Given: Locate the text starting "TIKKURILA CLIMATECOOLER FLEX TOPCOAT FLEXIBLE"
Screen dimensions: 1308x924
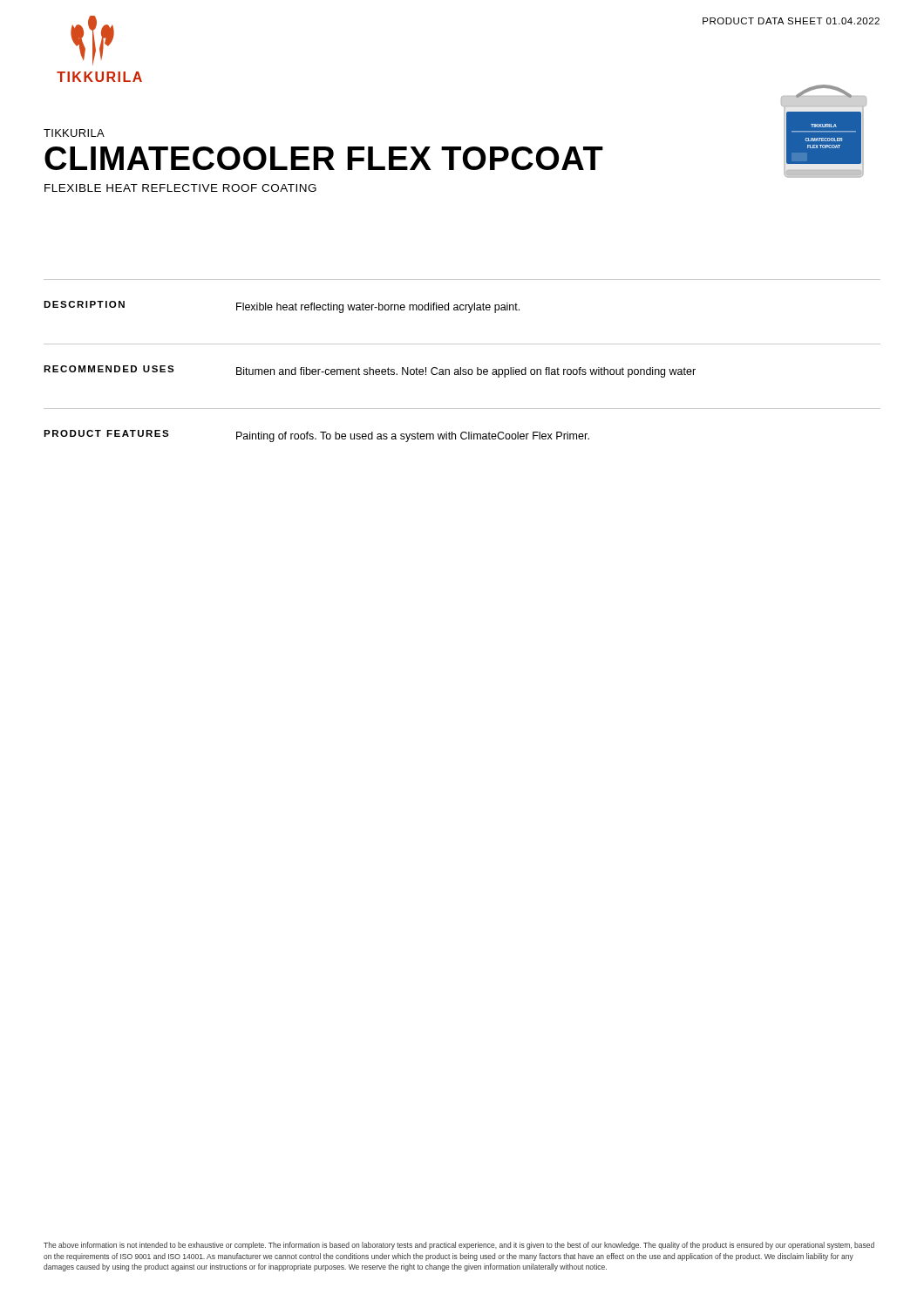Looking at the screenshot, I should 323,160.
